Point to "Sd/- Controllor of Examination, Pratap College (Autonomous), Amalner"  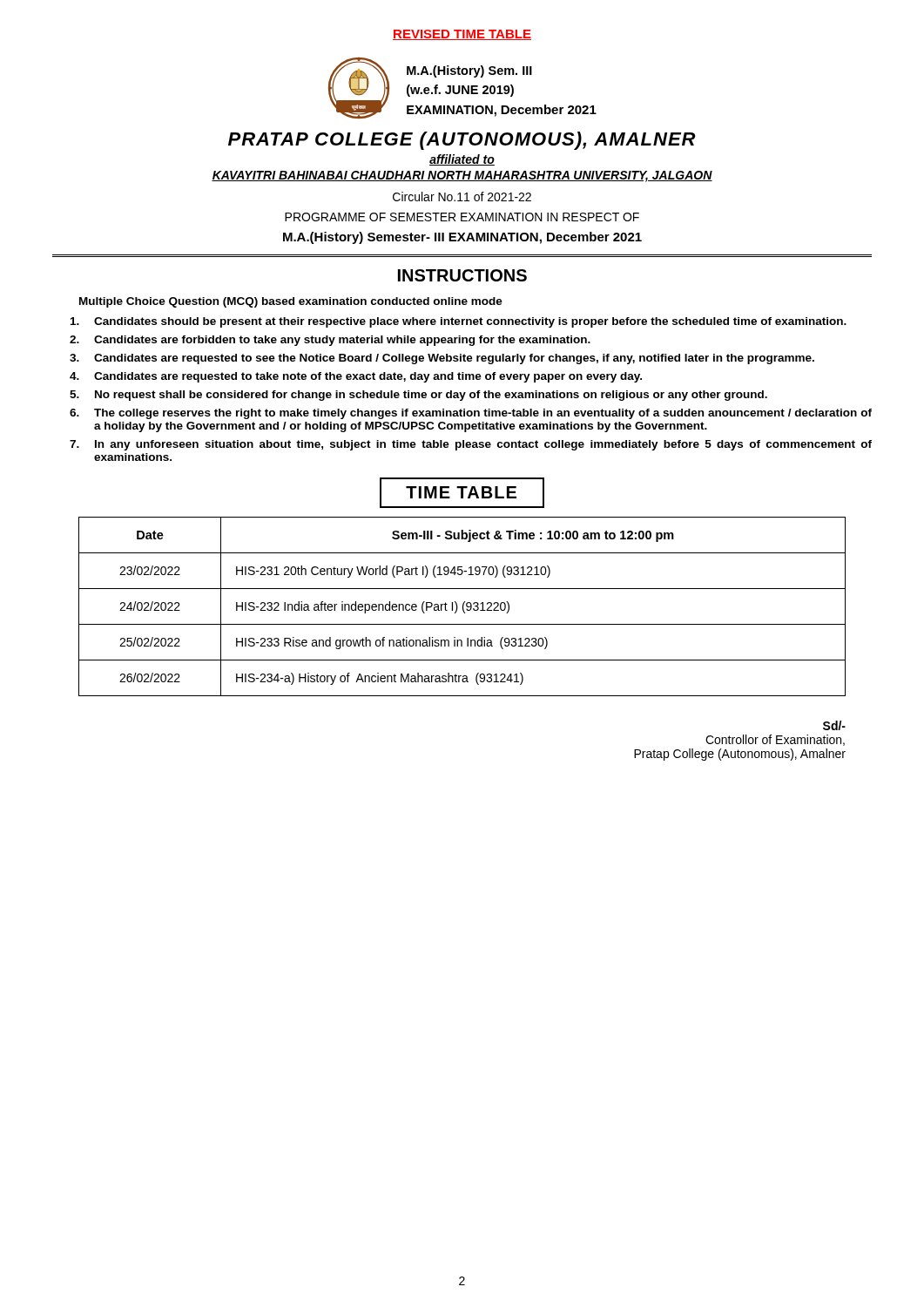click(x=740, y=740)
